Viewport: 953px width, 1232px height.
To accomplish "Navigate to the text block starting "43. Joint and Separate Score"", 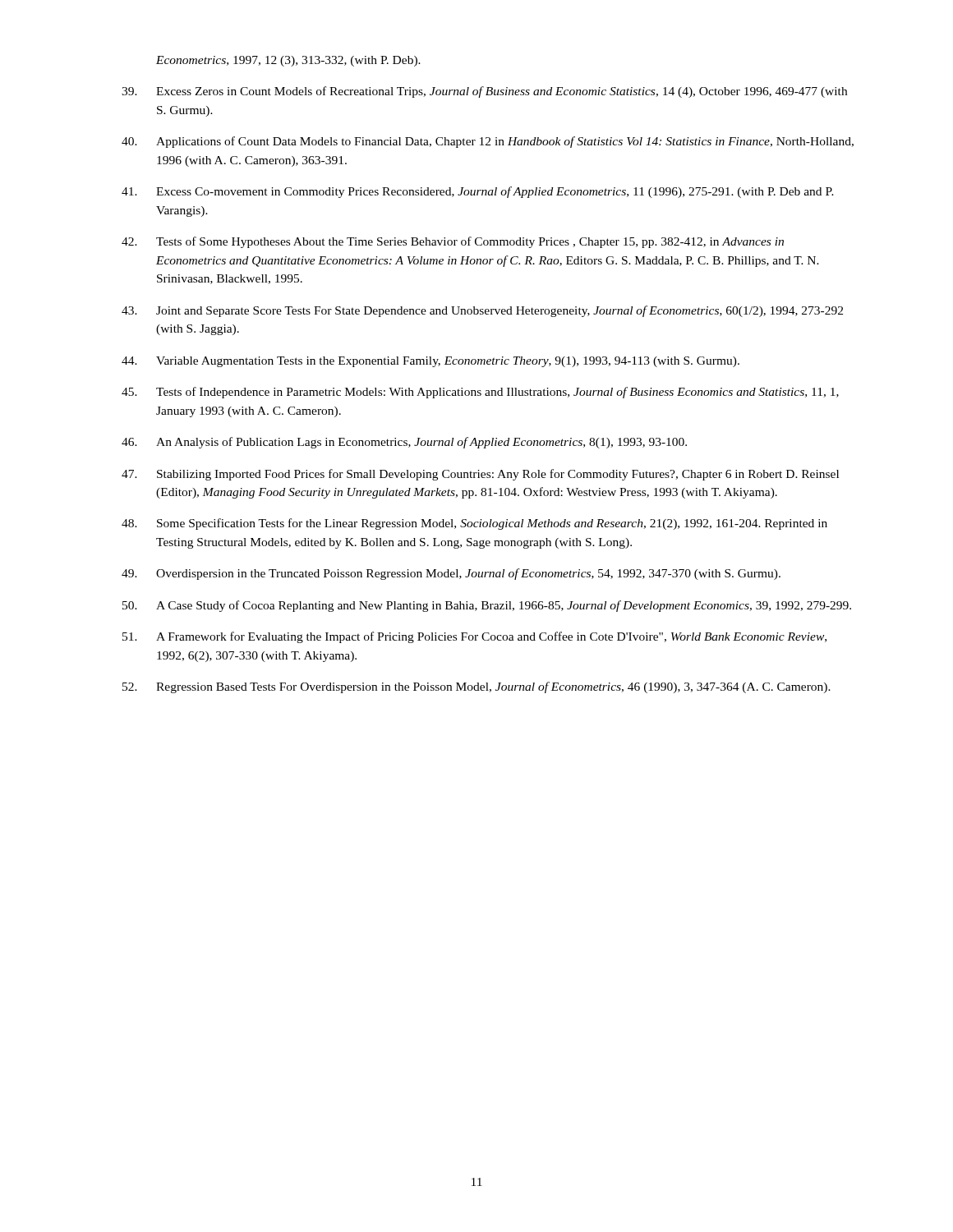I will tap(488, 320).
